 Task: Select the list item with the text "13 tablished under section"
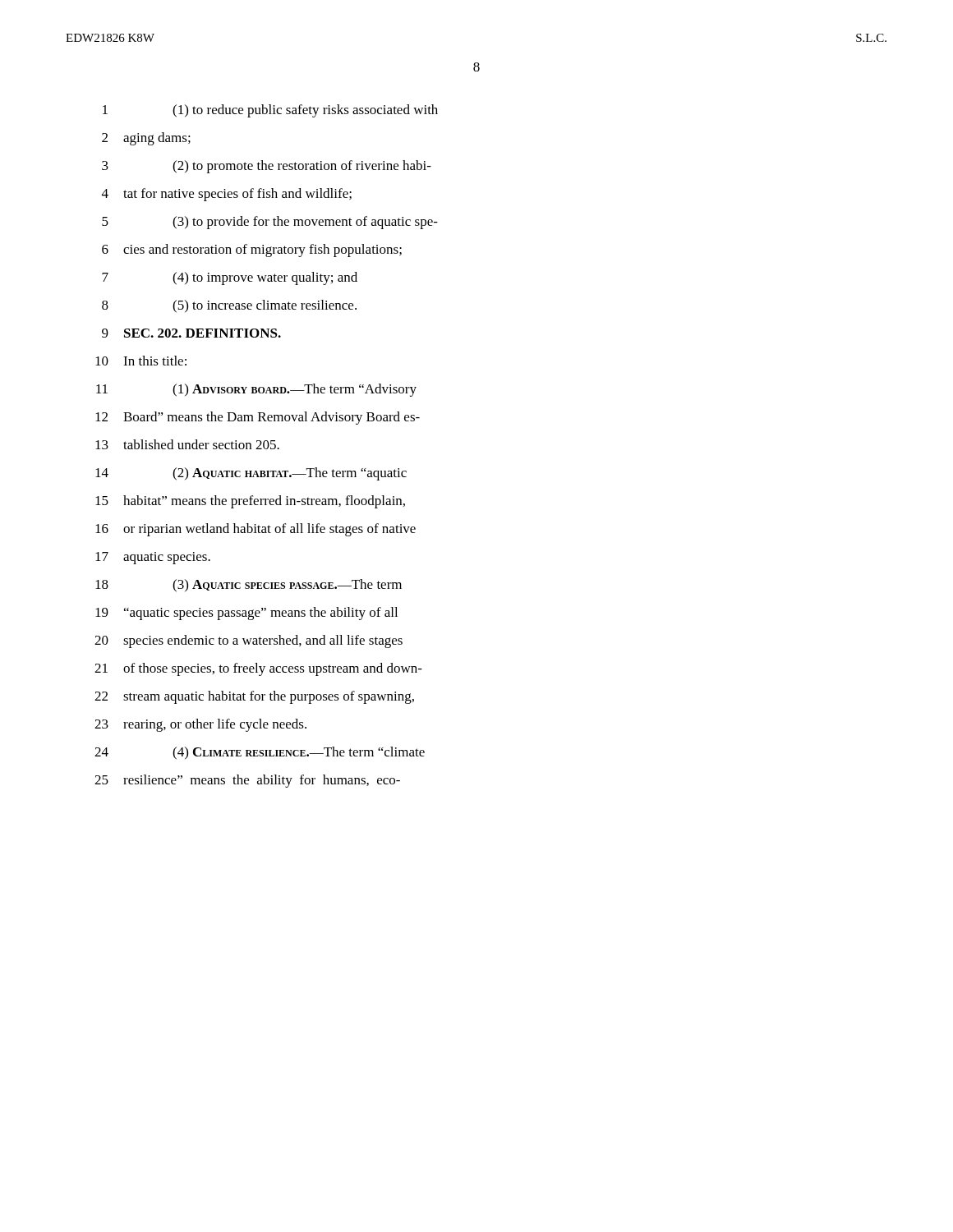pos(187,444)
